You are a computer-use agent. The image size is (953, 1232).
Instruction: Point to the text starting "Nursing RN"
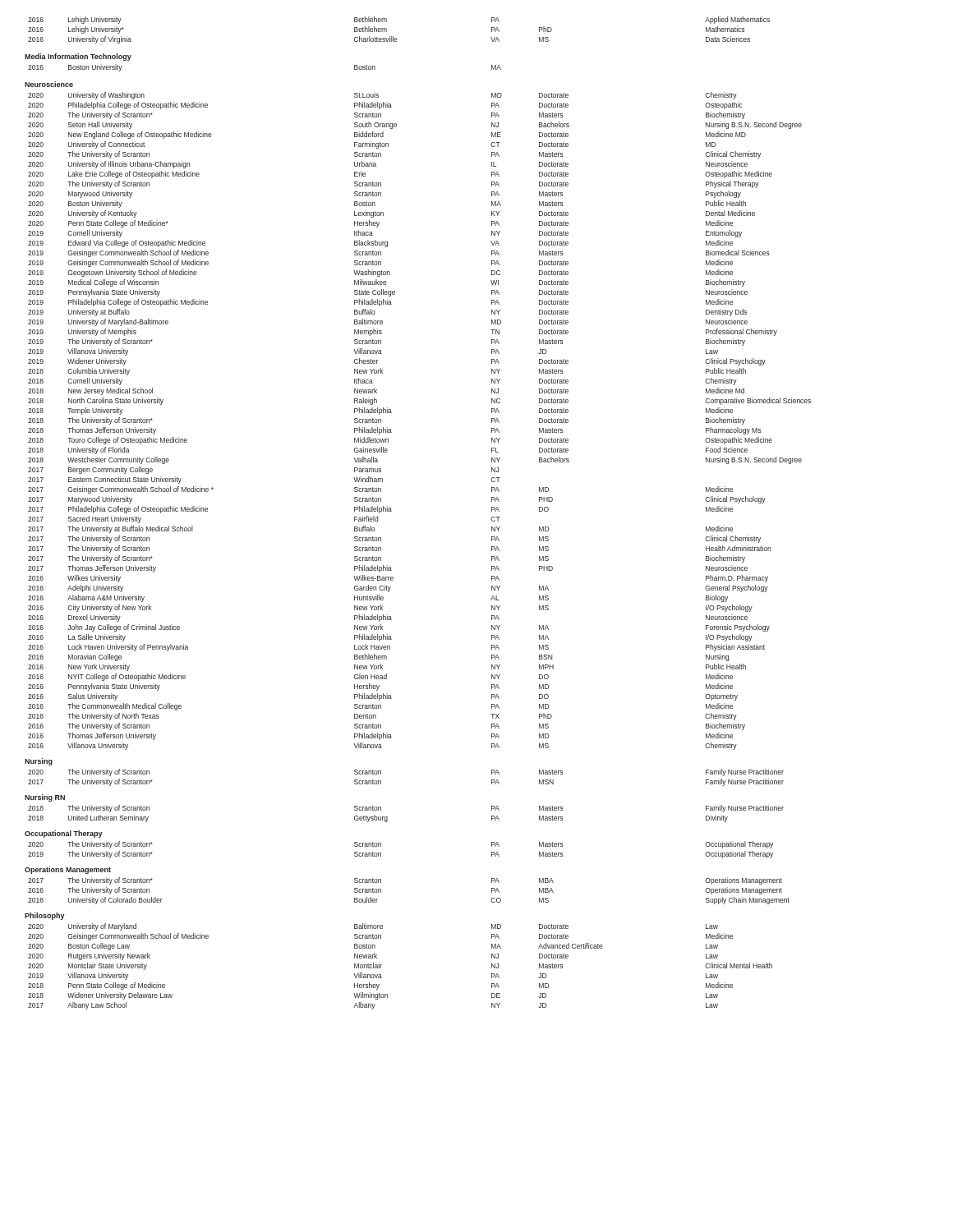(45, 798)
